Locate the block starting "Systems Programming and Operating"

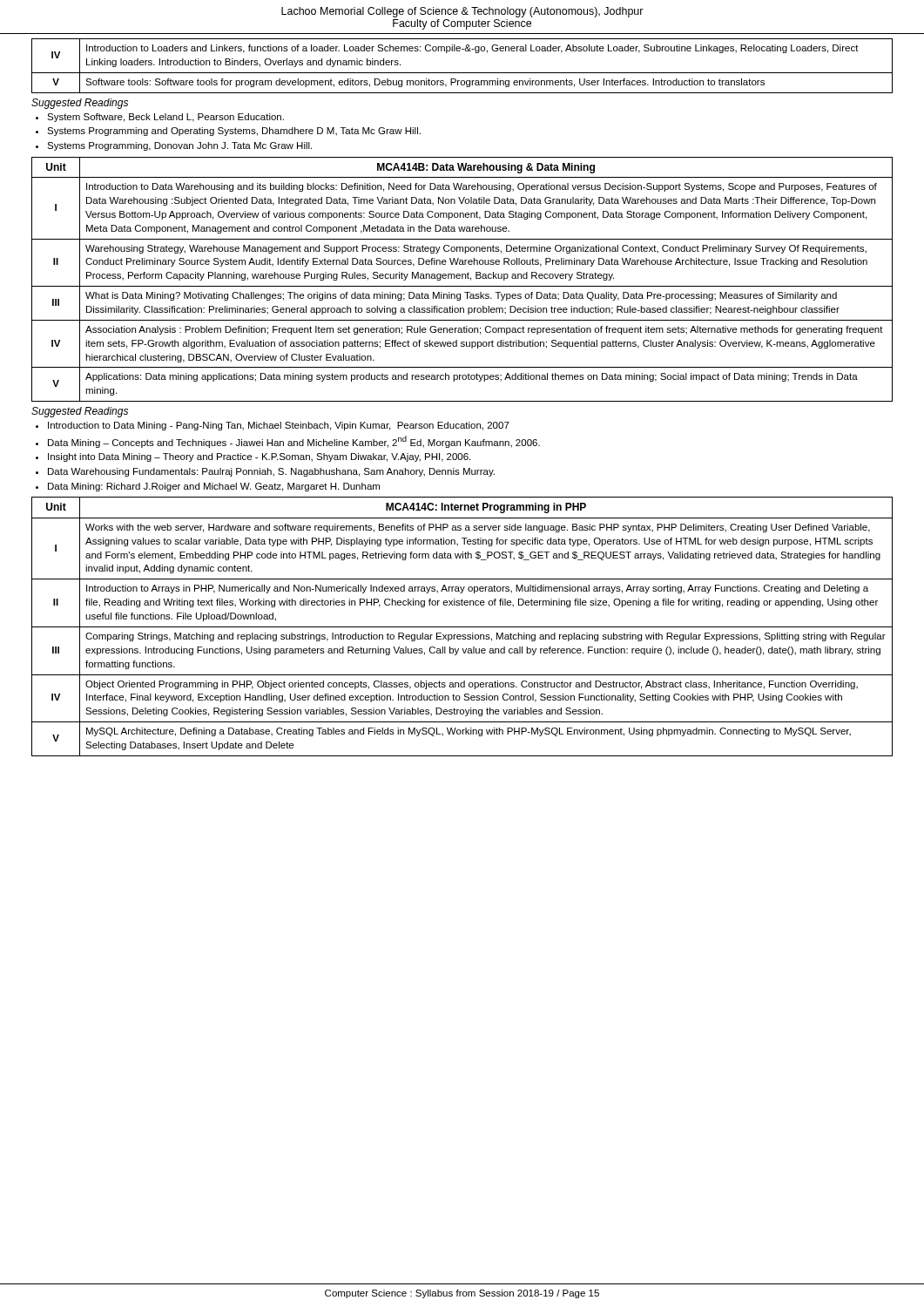[234, 131]
